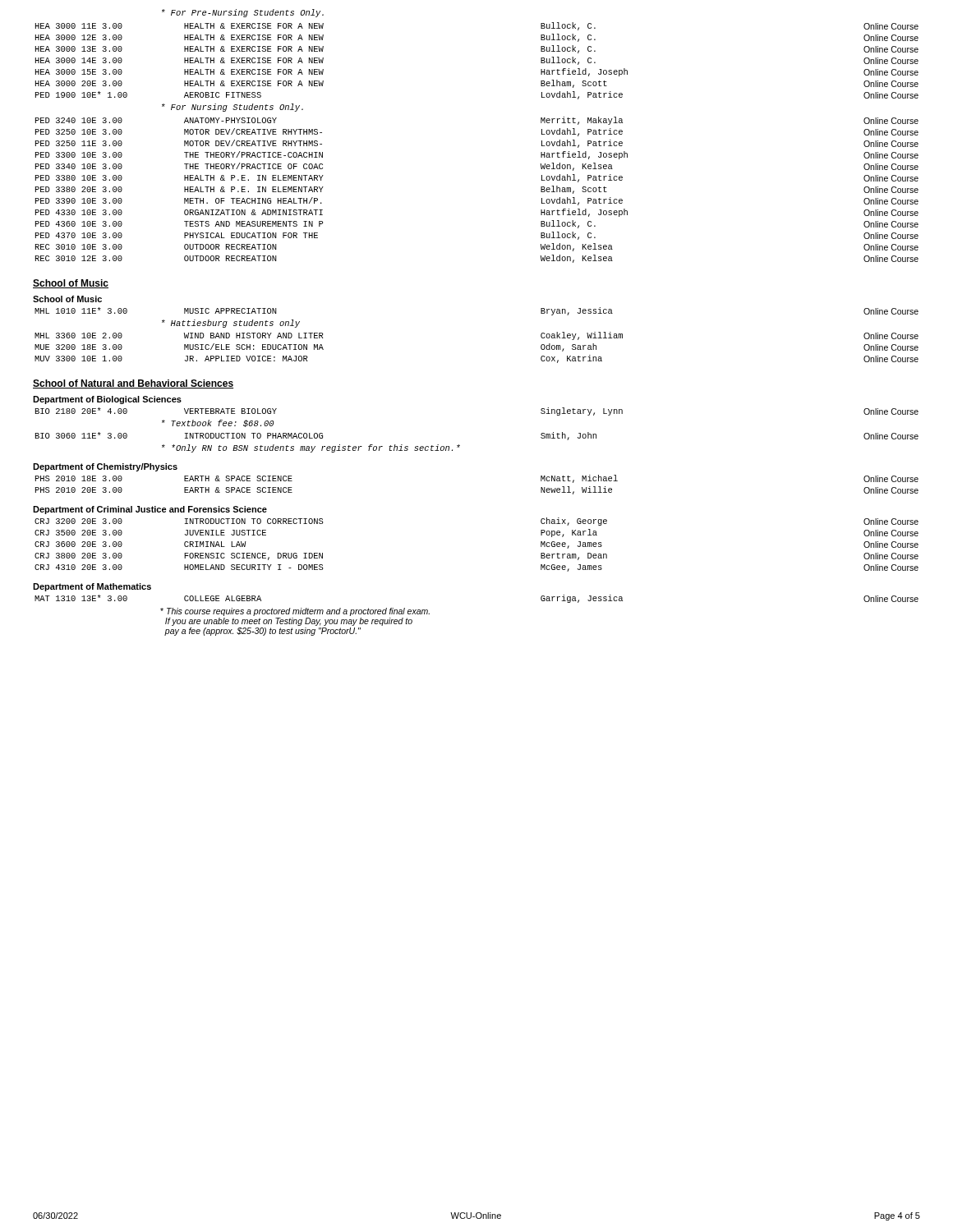Find the passage starting "For Pre-Nursing Students Only."
Image resolution: width=953 pixels, height=1232 pixels.
(243, 13)
